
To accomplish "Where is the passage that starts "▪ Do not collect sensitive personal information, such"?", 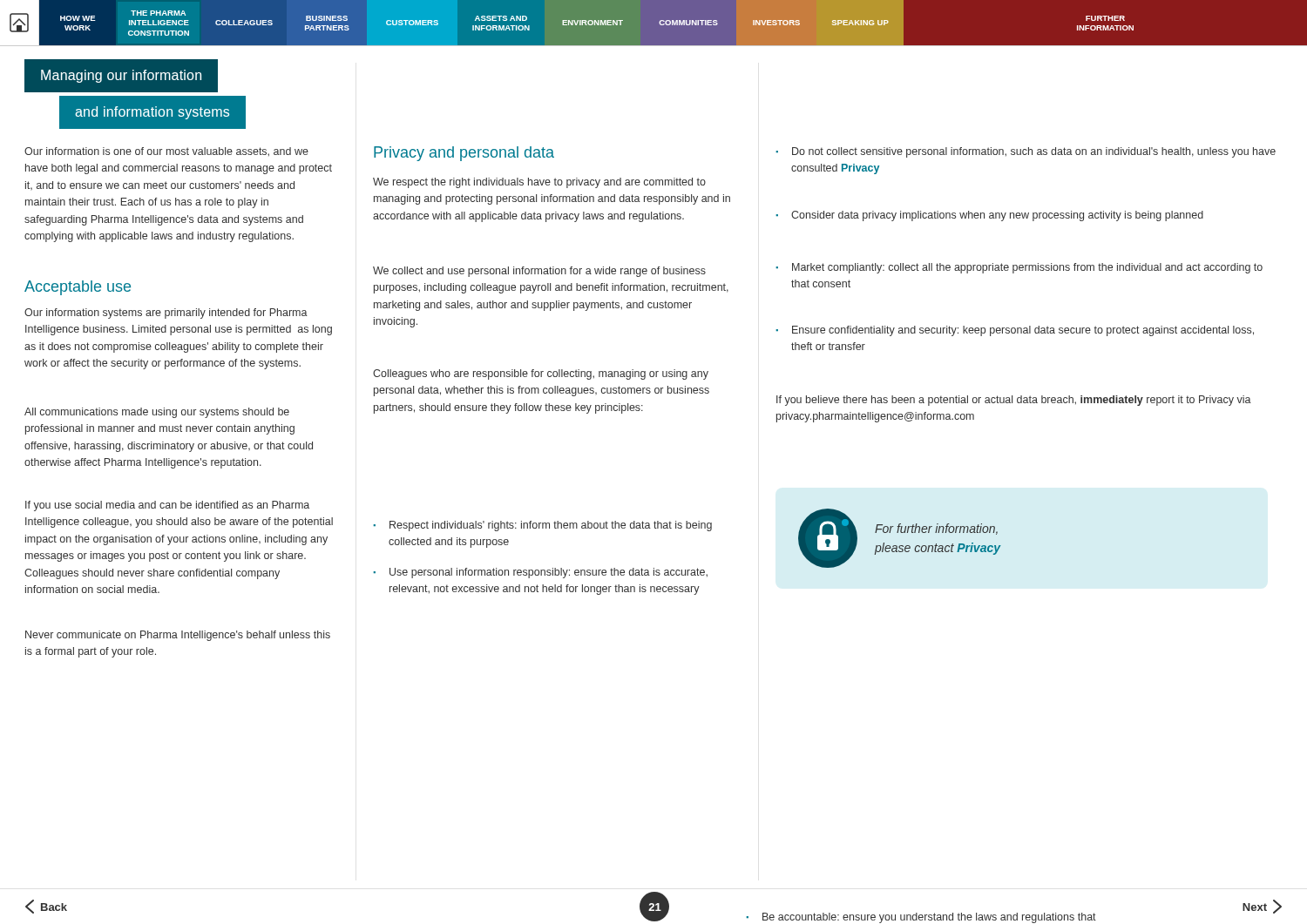I will coord(1026,161).
